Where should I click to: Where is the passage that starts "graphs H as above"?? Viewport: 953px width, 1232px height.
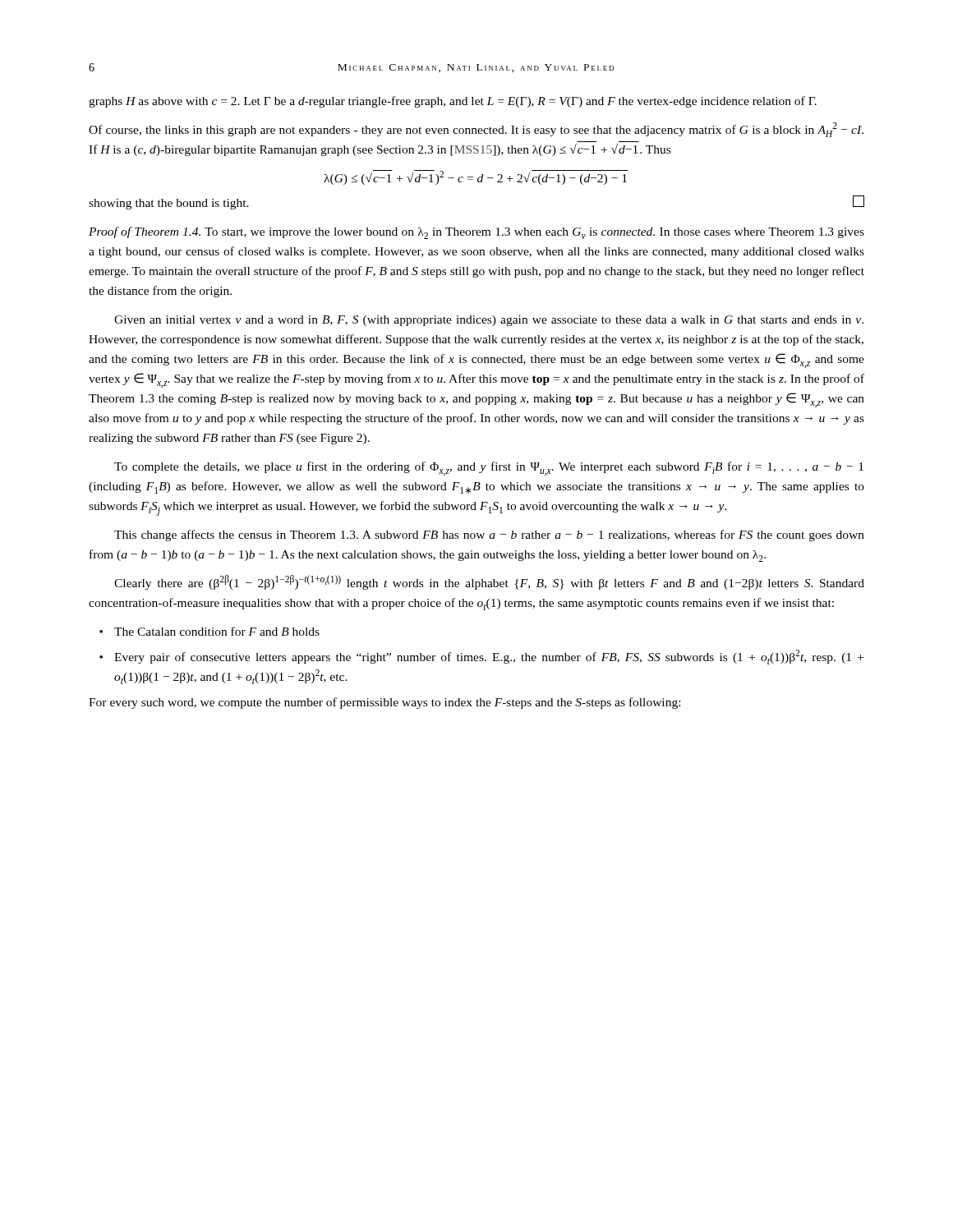[476, 101]
